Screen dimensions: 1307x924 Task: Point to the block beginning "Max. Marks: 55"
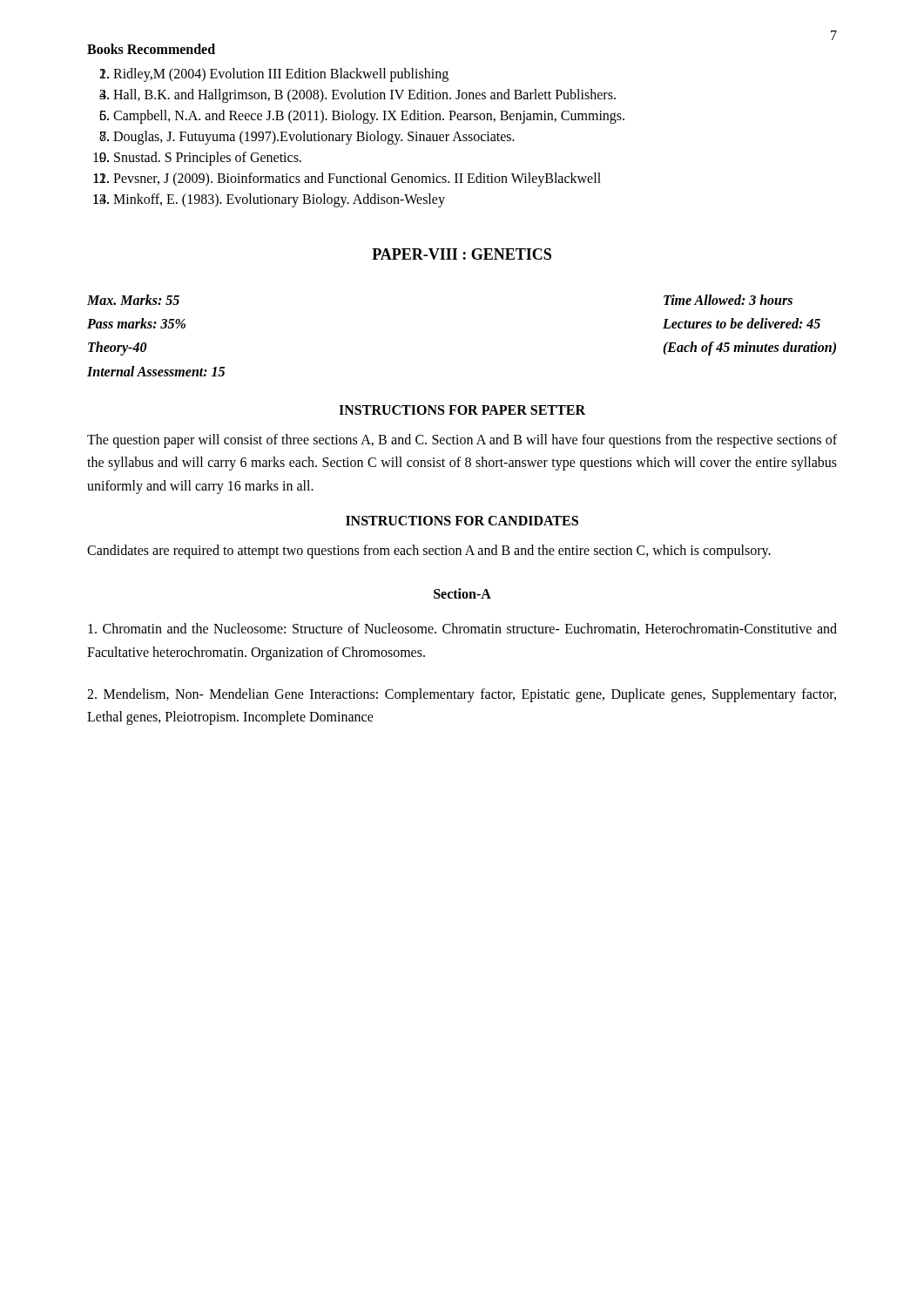(x=129, y=299)
